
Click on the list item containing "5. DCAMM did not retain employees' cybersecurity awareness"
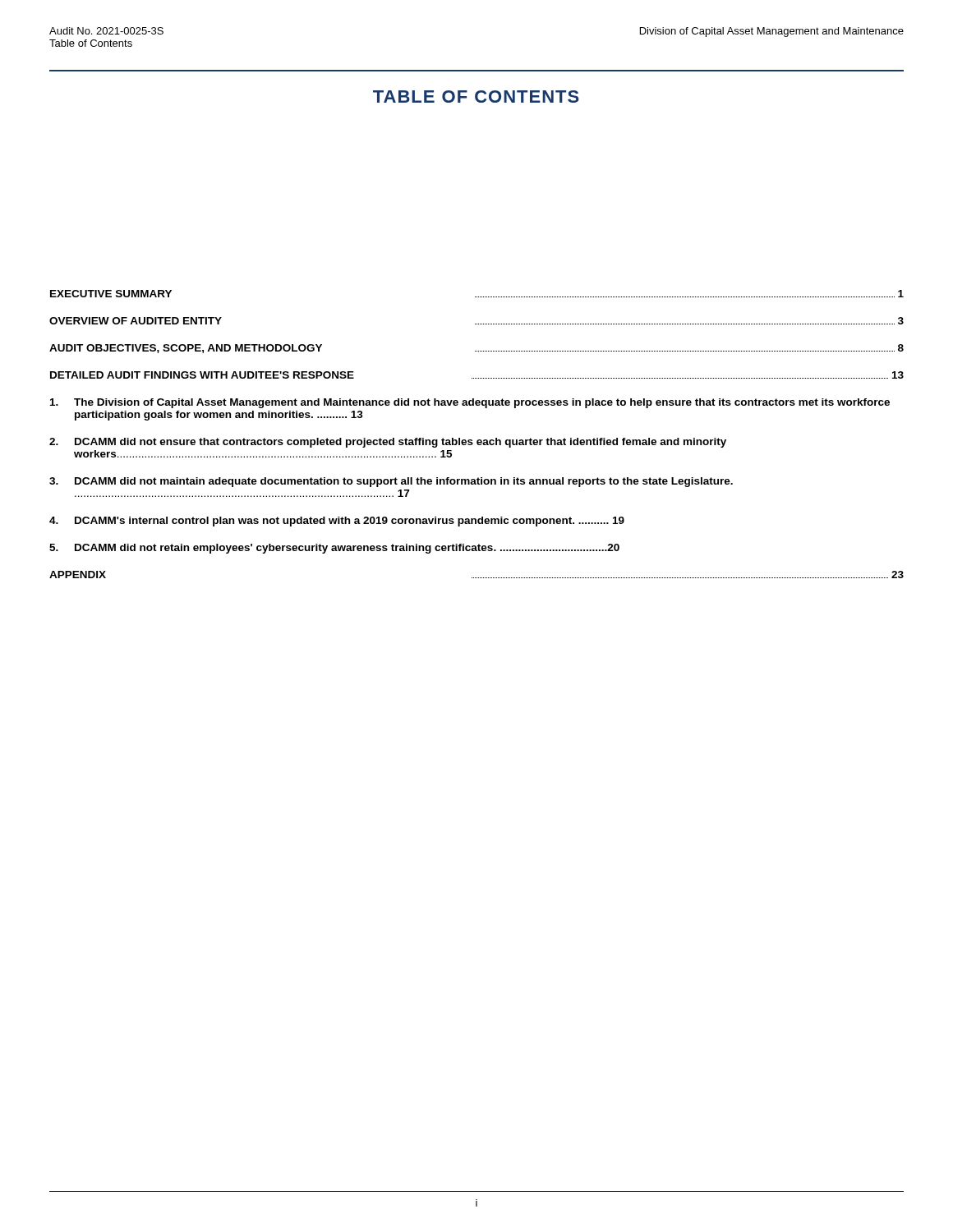coord(476,547)
